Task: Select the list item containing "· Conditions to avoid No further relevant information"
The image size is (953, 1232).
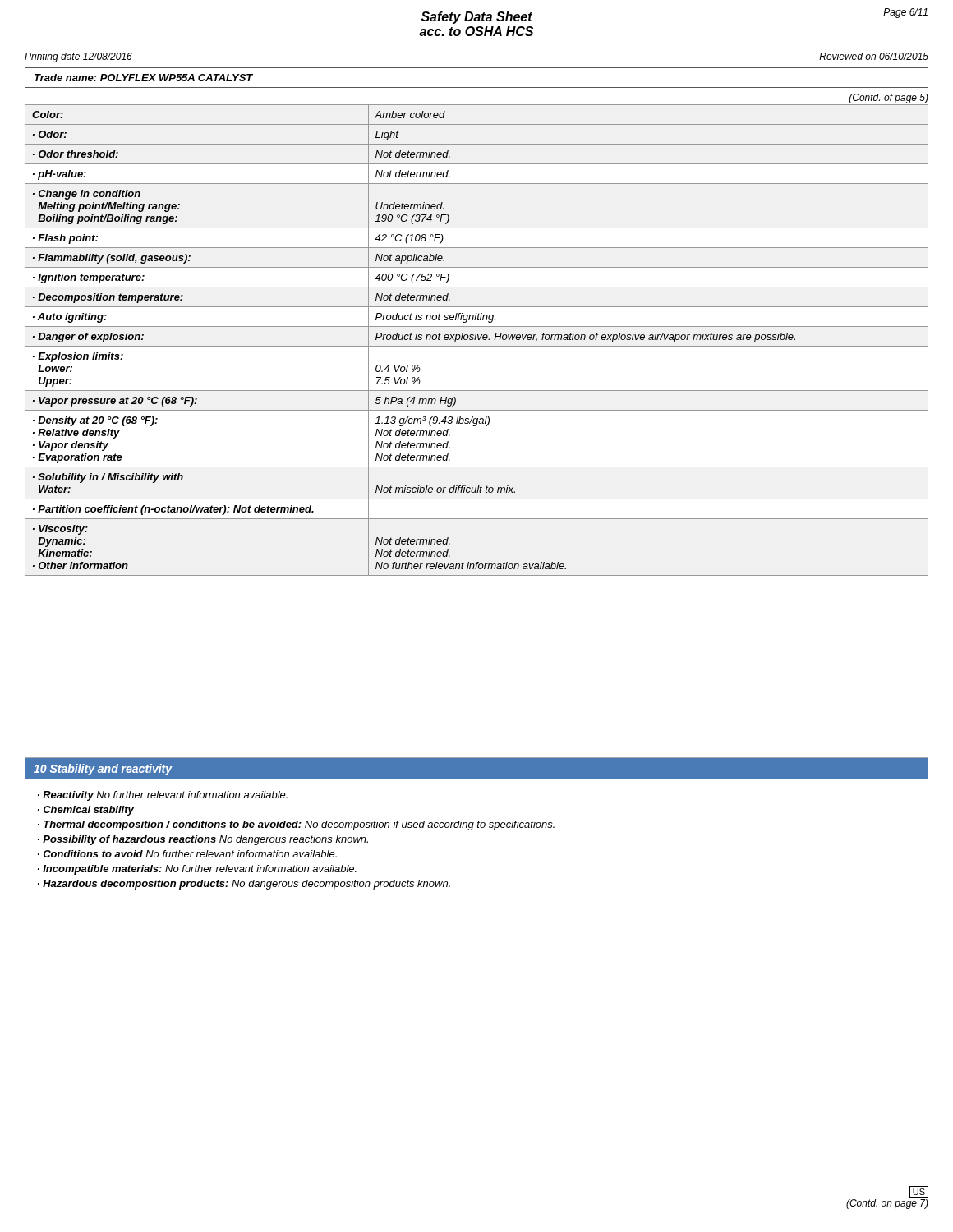Action: 187,854
